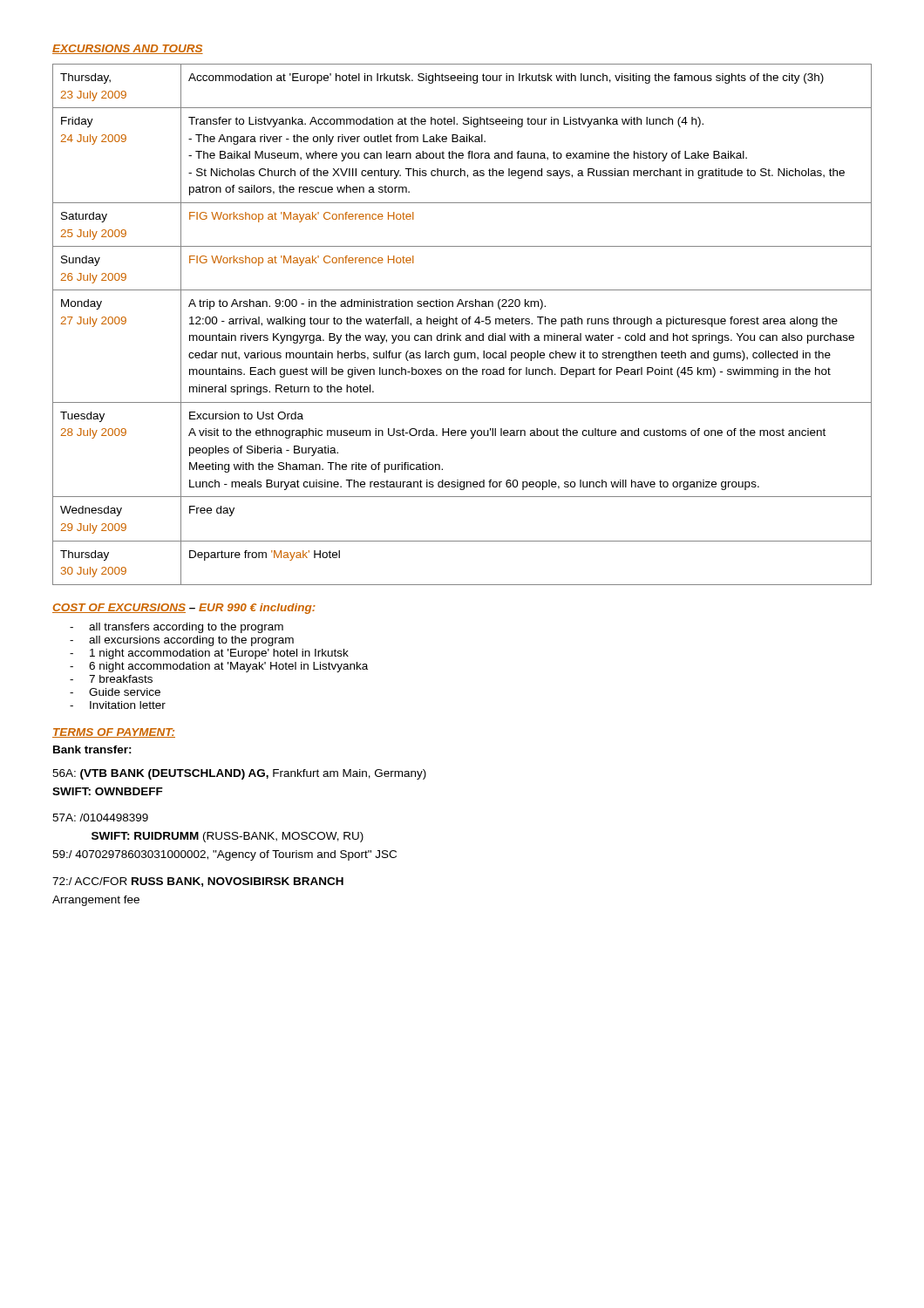Click a table

click(x=462, y=324)
